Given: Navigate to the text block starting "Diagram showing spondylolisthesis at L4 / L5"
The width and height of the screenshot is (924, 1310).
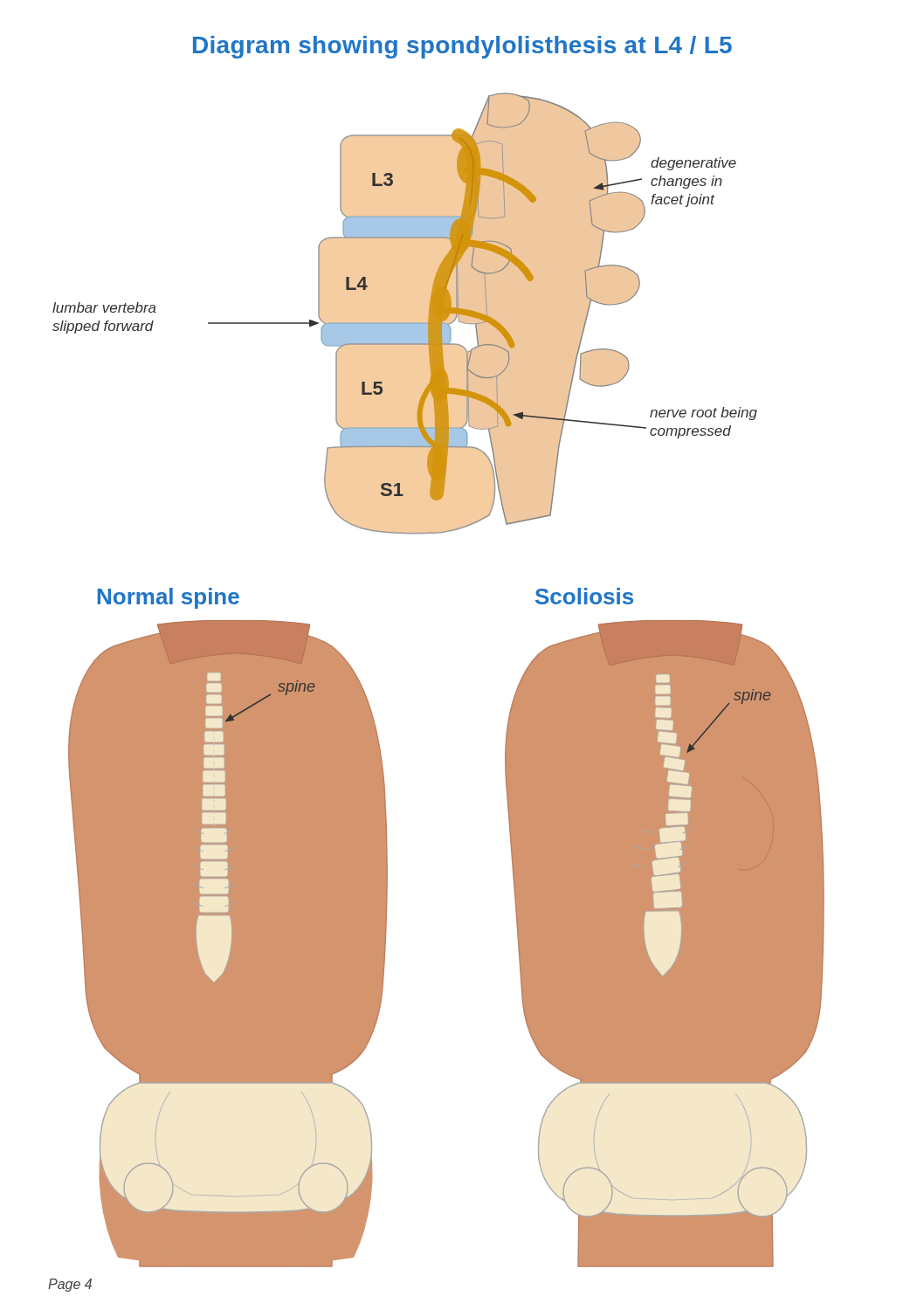Looking at the screenshot, I should (x=462, y=45).
